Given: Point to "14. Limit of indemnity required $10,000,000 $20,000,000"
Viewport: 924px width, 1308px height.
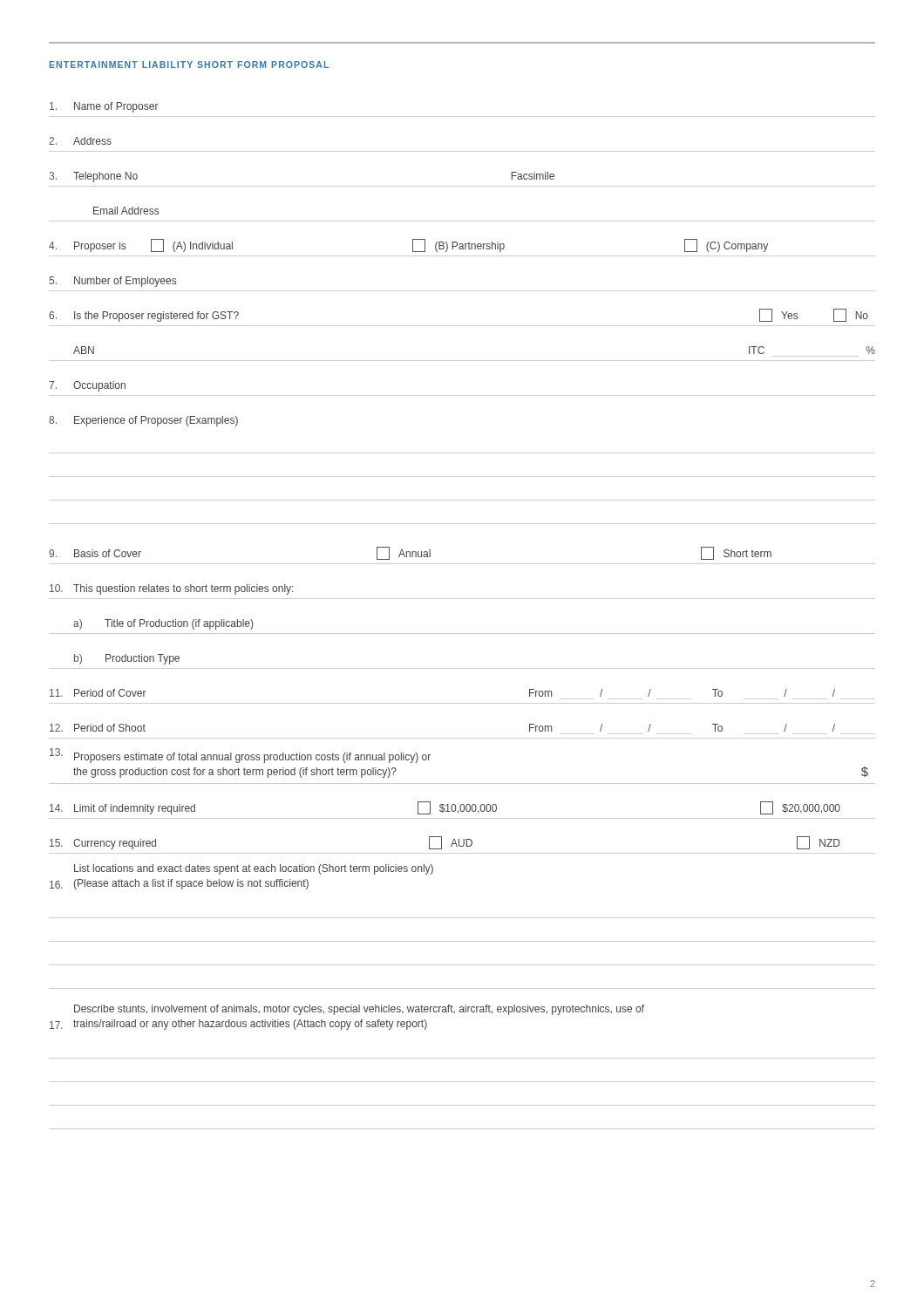Looking at the screenshot, I should (x=462, y=808).
